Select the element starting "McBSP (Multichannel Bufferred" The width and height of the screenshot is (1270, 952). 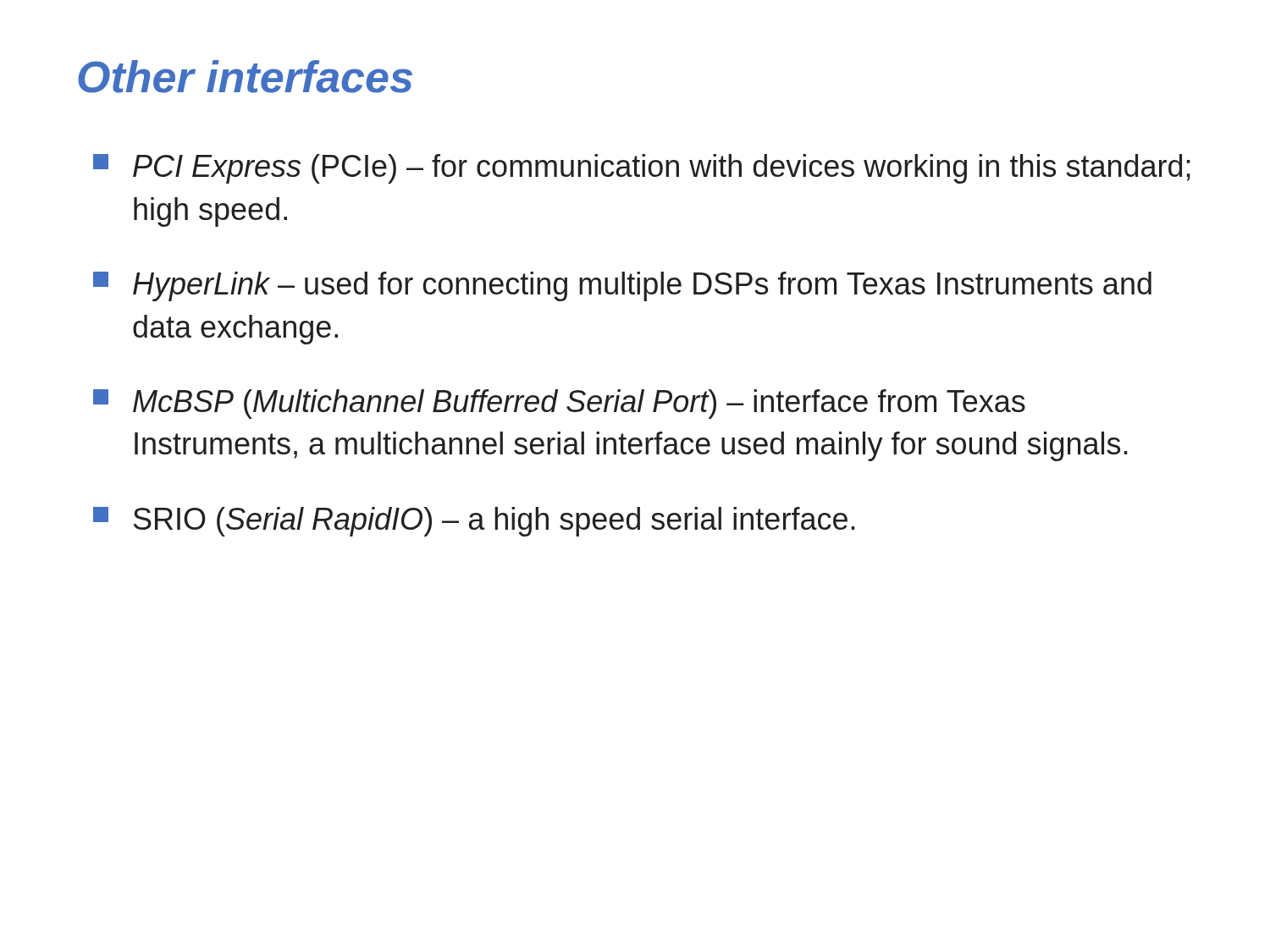[643, 423]
